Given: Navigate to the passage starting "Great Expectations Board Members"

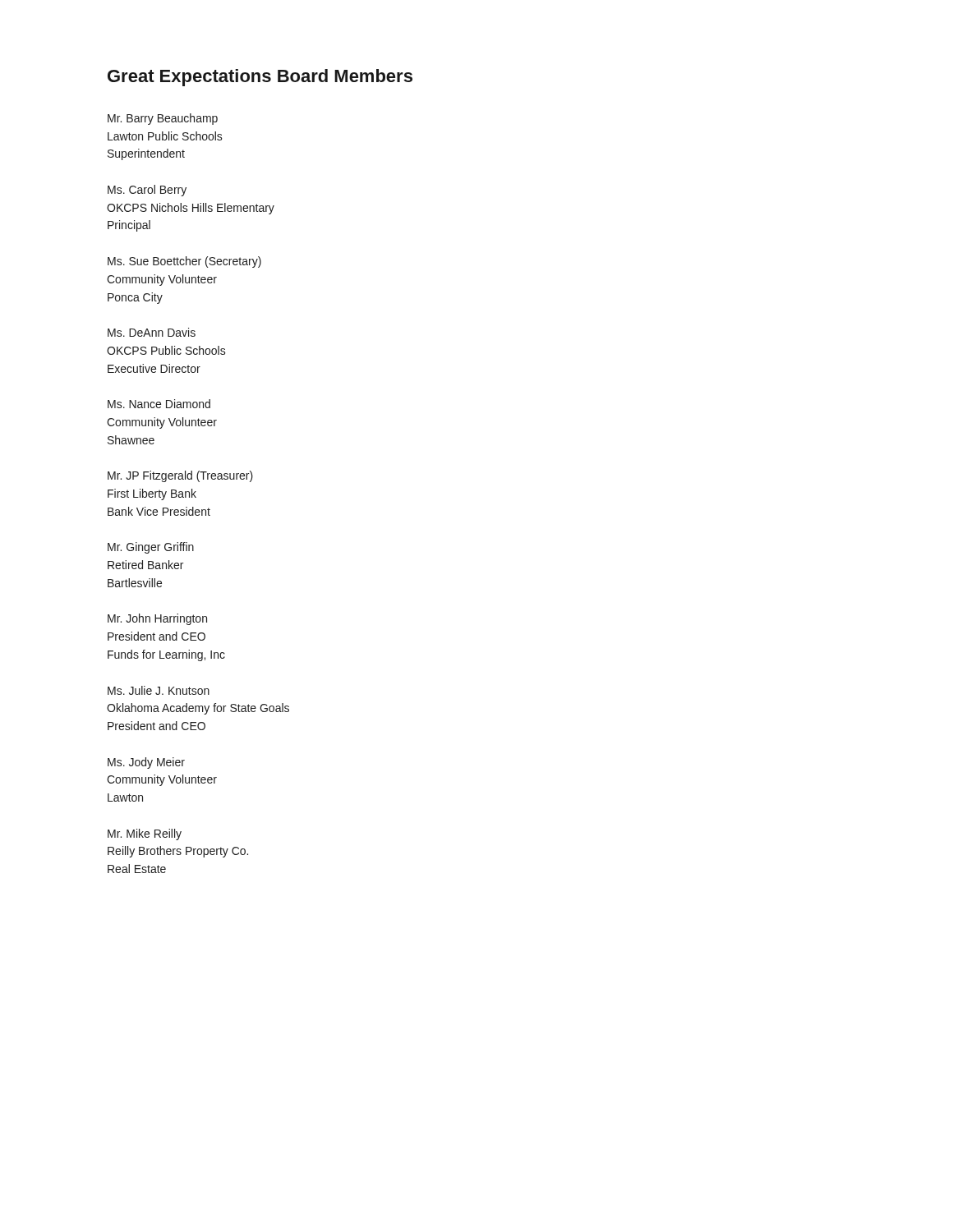Looking at the screenshot, I should pos(260,76).
